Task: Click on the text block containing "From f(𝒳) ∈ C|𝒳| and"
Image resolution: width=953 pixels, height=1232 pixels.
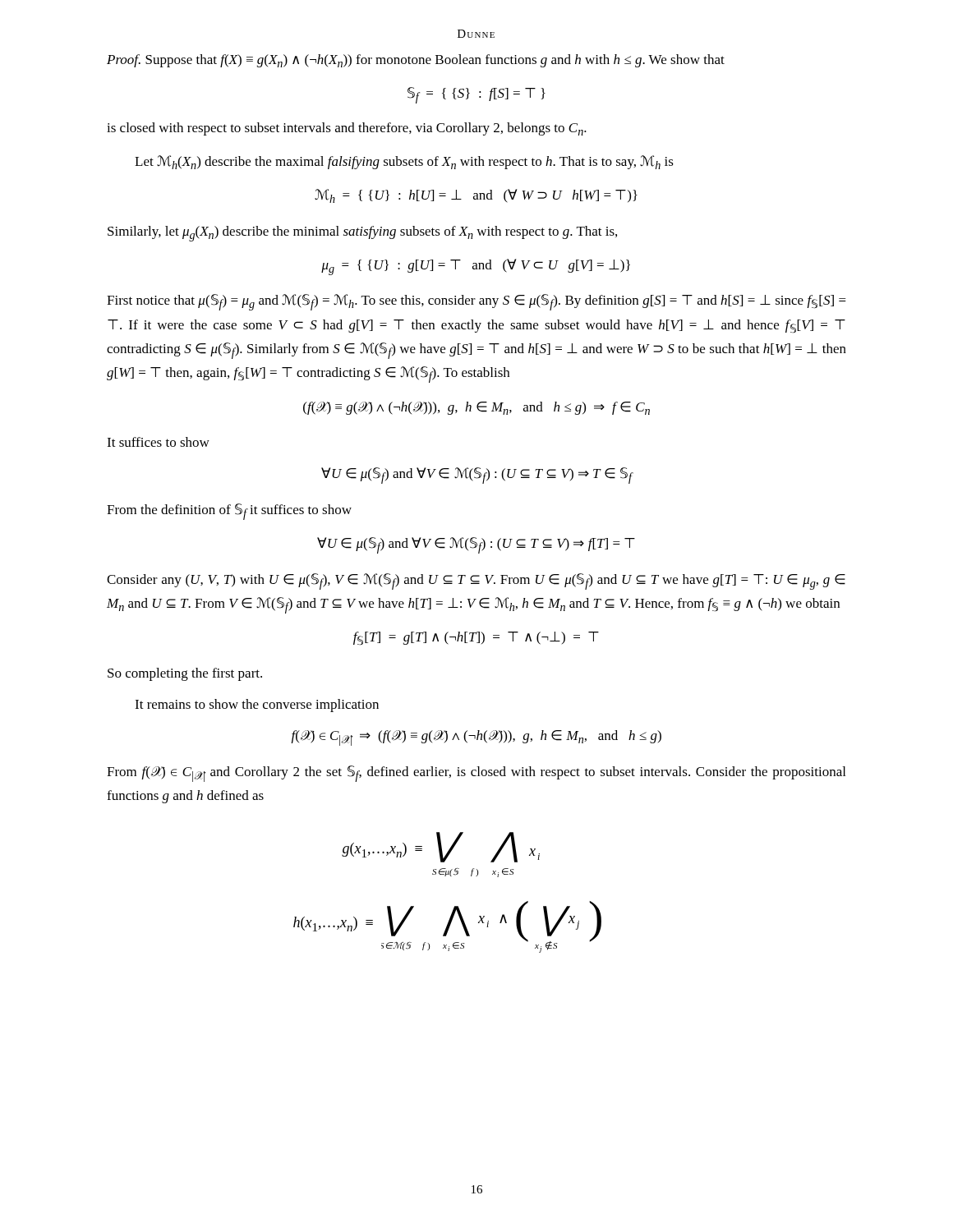Action: [476, 784]
